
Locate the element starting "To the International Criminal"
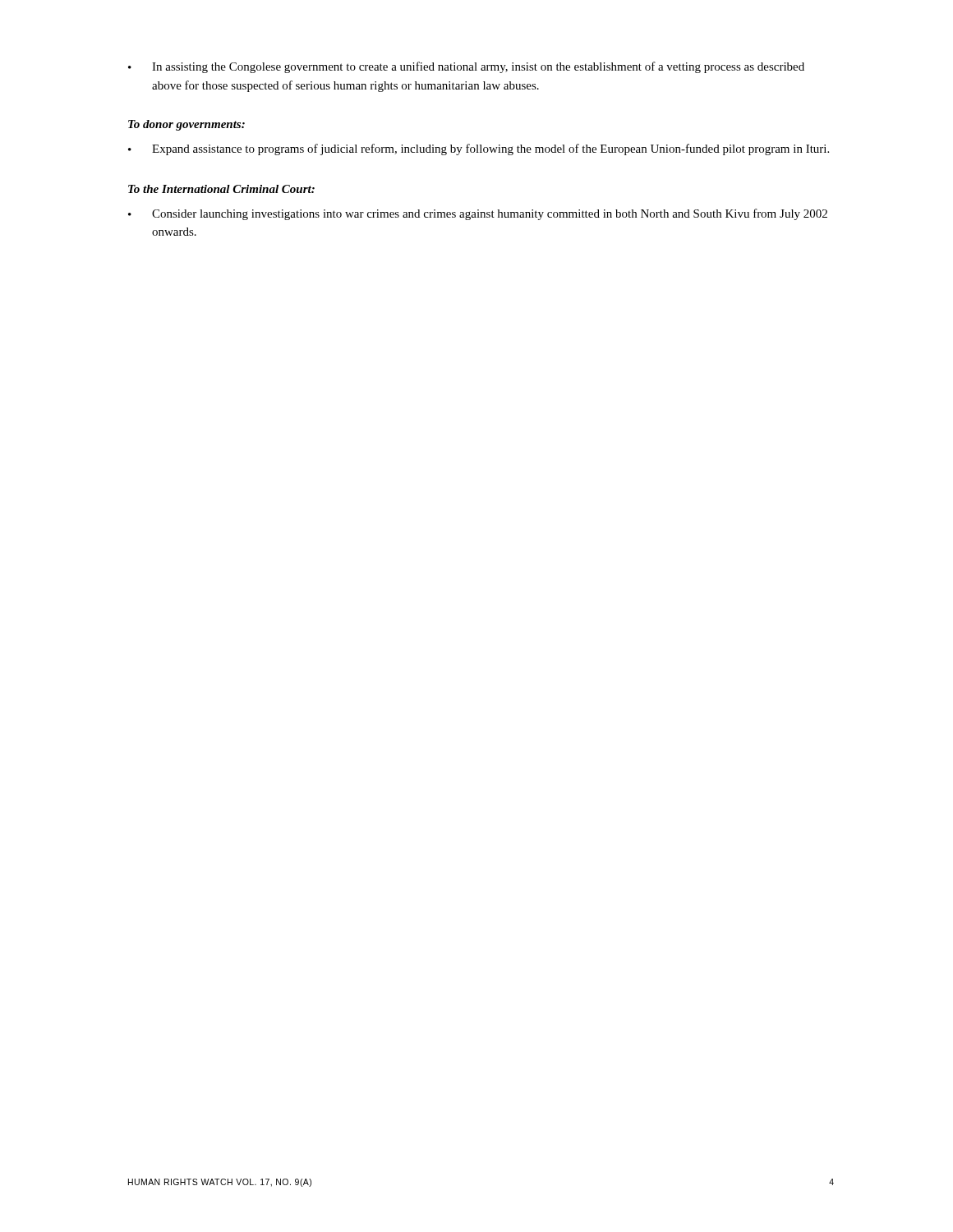tap(221, 188)
